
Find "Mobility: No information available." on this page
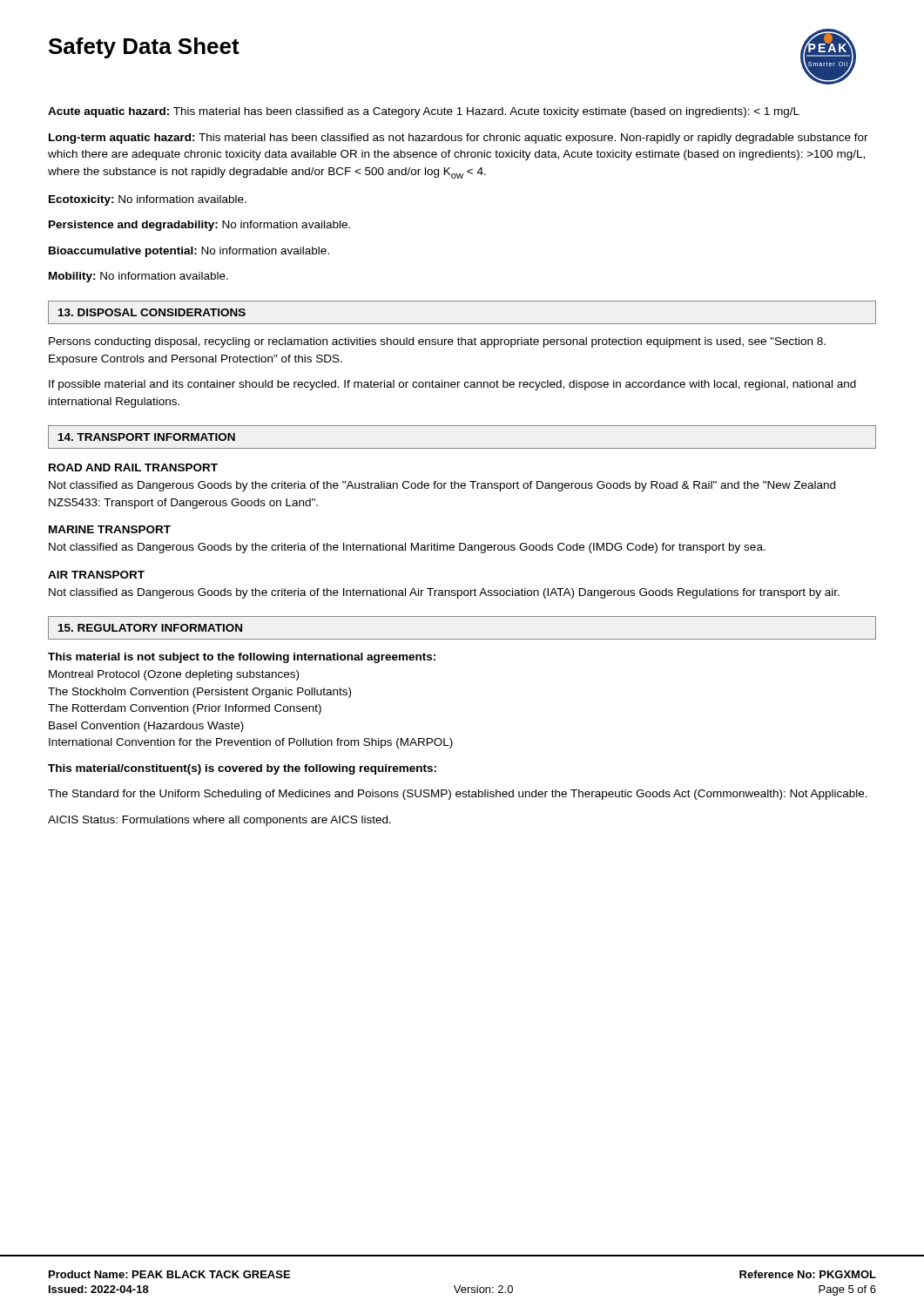138,276
